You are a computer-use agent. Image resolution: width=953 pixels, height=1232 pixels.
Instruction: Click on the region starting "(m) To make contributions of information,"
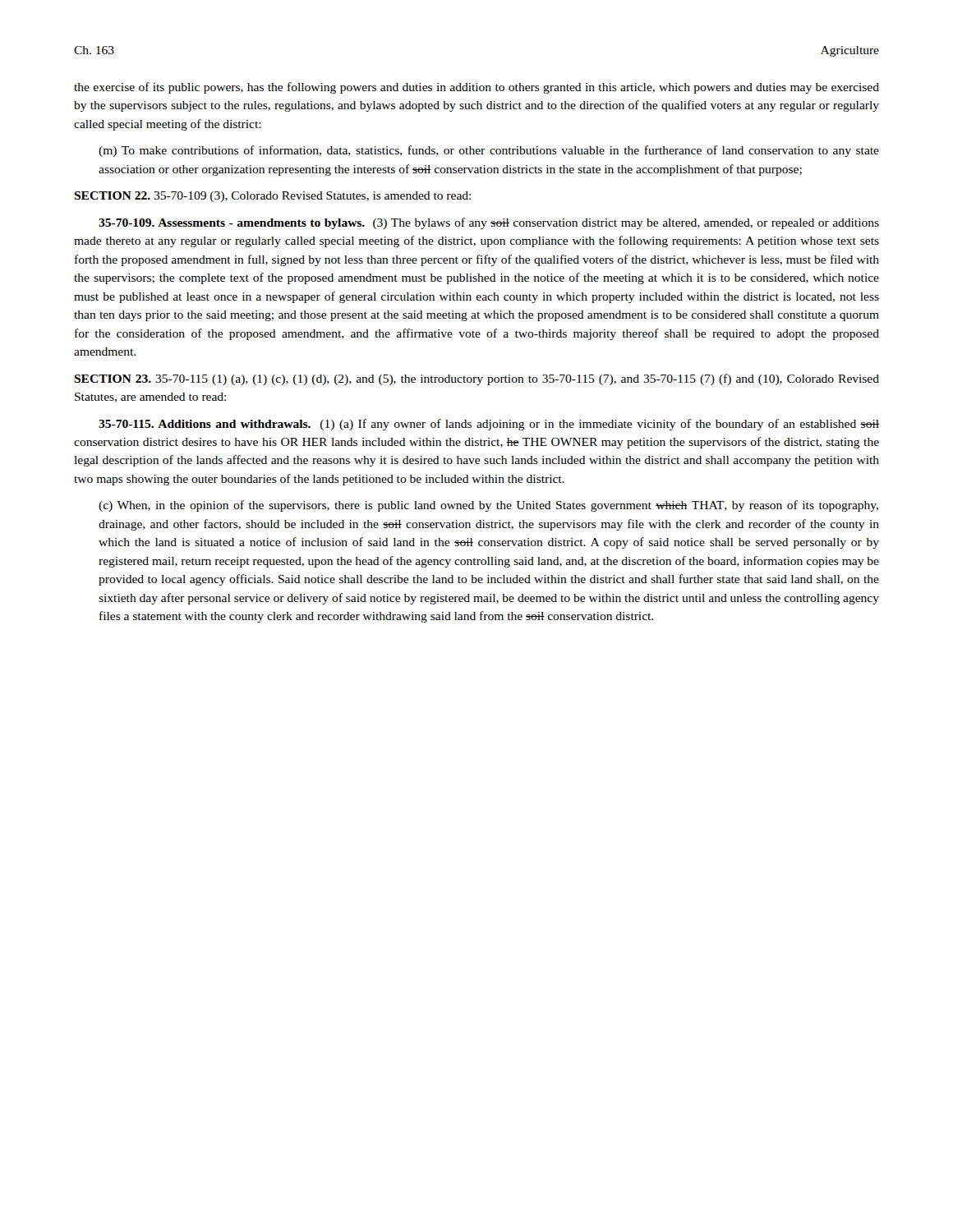click(489, 160)
